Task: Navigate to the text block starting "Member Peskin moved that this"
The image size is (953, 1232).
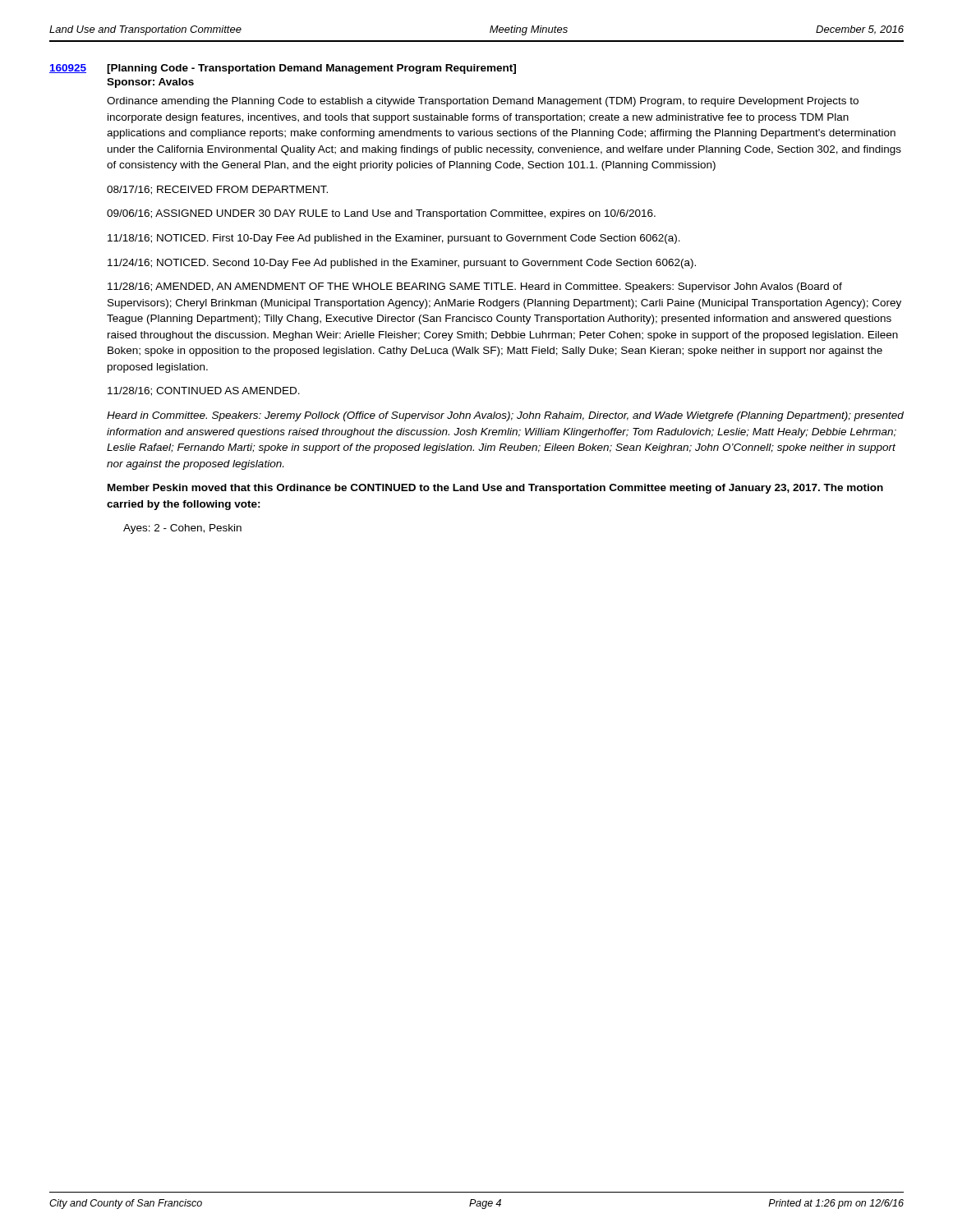Action: [495, 496]
